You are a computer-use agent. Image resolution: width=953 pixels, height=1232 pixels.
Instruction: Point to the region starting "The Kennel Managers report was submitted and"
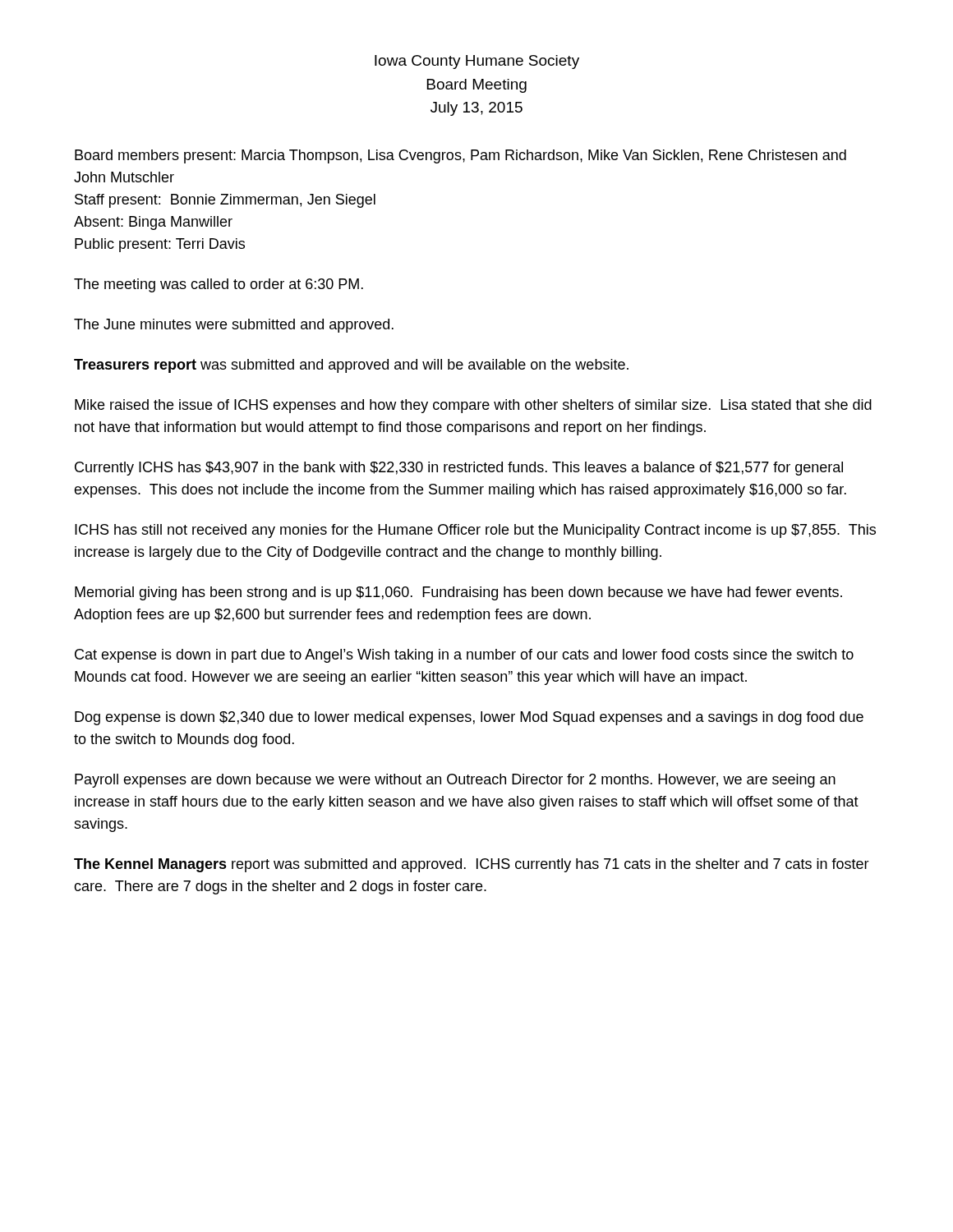tap(471, 875)
